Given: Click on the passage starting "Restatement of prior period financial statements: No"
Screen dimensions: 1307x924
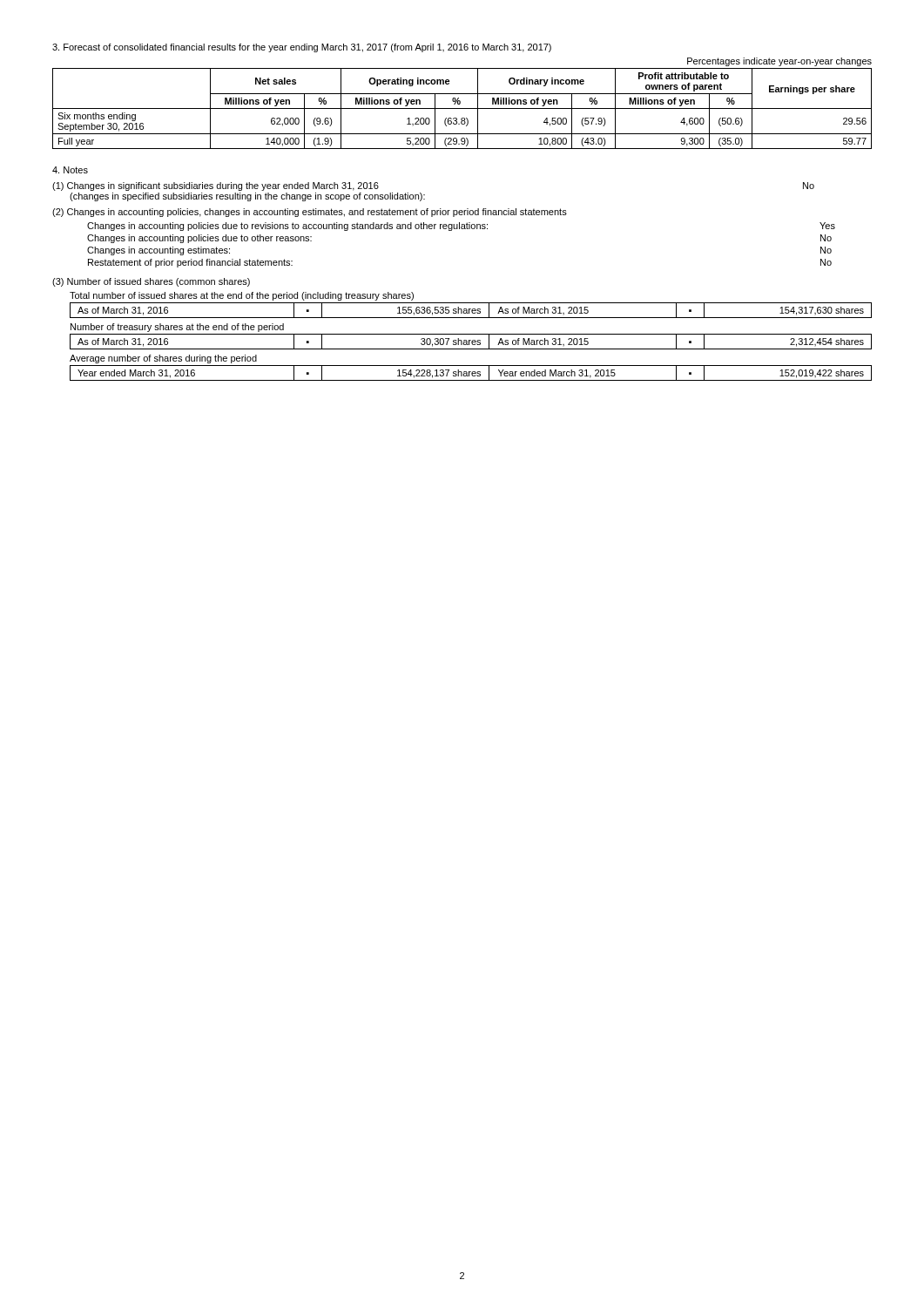Looking at the screenshot, I should (189, 263).
